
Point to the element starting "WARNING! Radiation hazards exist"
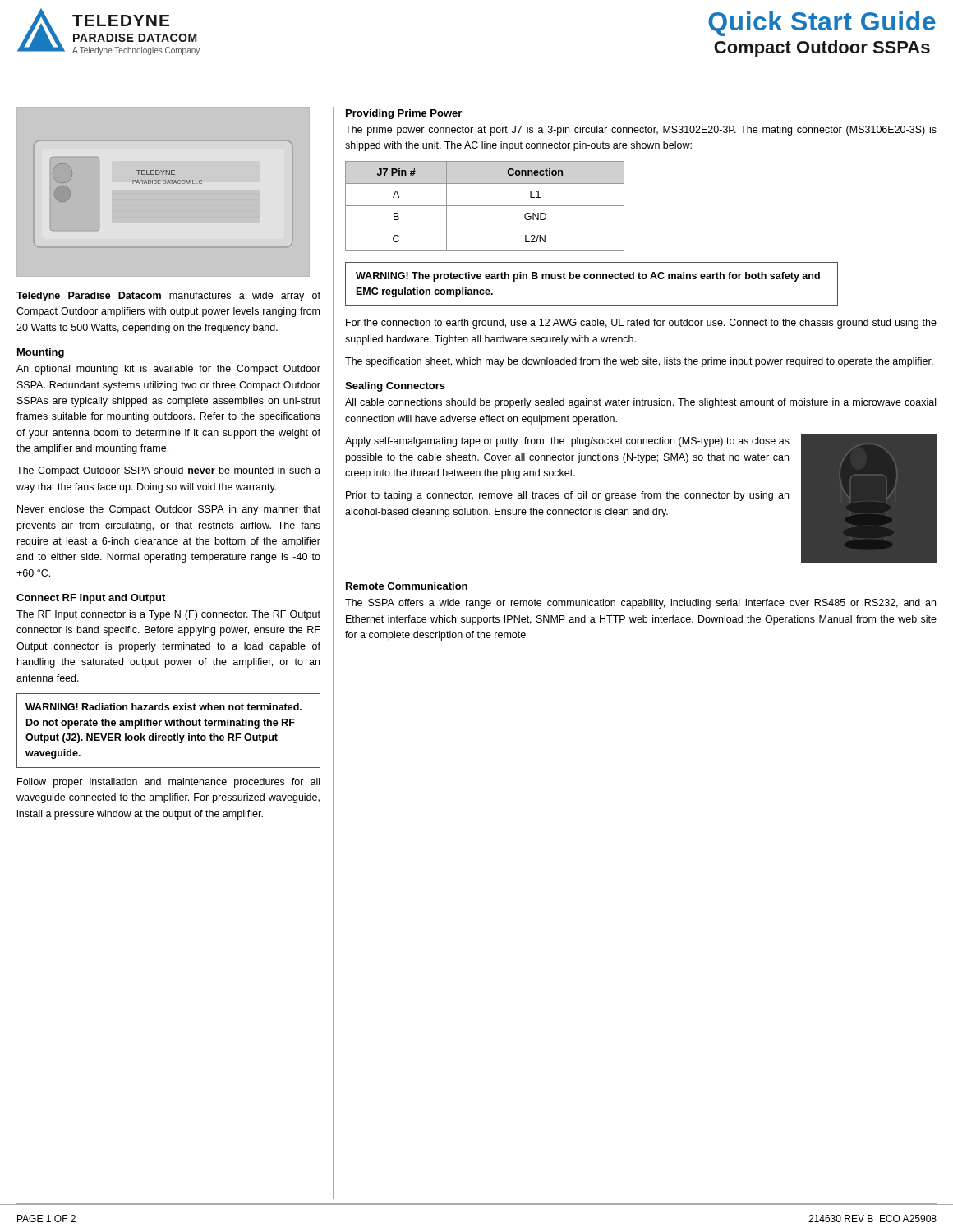(x=164, y=730)
